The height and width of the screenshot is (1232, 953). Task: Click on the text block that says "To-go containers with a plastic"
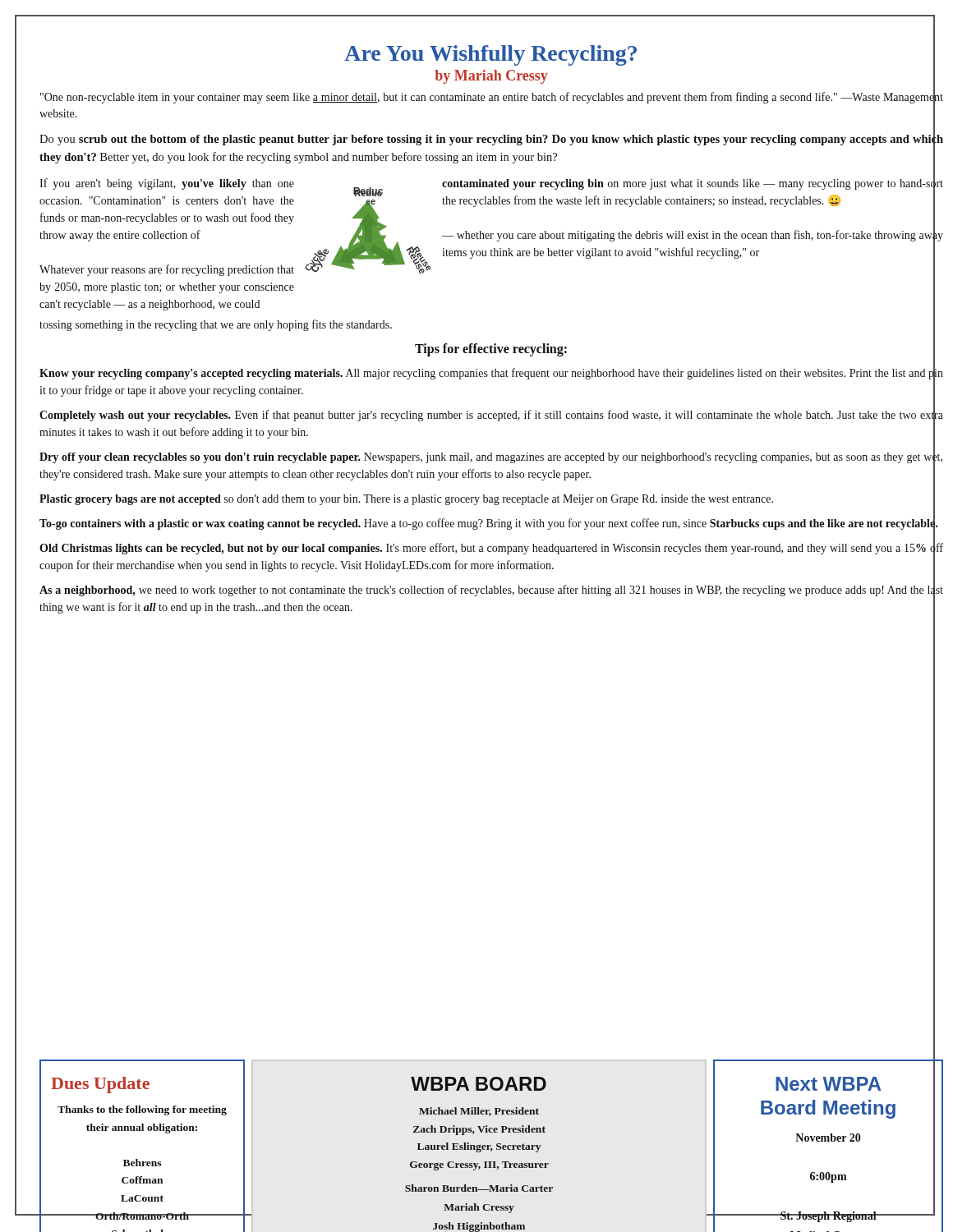coord(489,523)
